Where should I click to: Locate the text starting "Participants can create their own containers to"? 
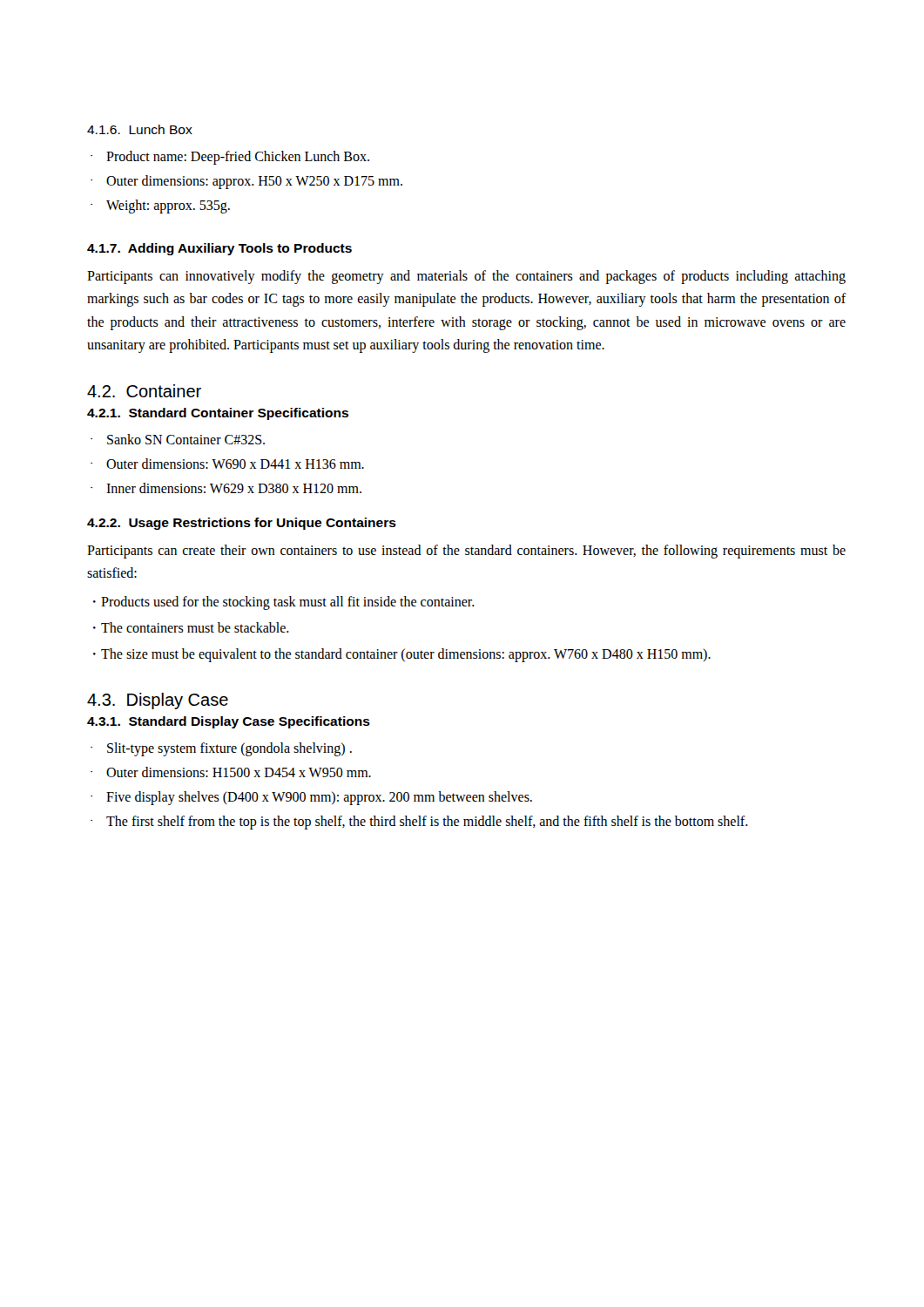click(x=466, y=561)
